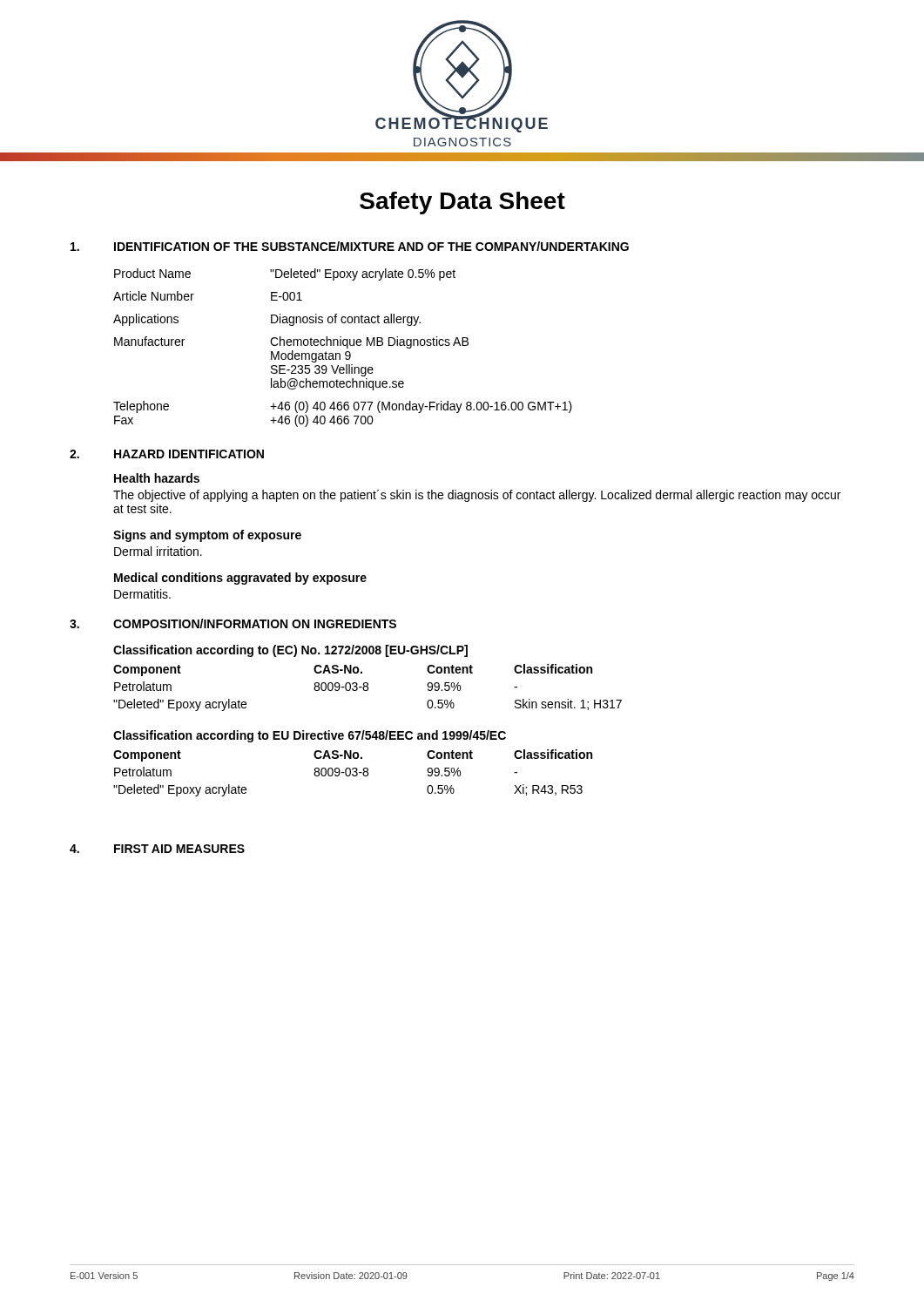The height and width of the screenshot is (1307, 924).
Task: Click on the text starting "COMPOSITION/INFORMATION ON INGREDIENTS"
Action: pos(255,624)
